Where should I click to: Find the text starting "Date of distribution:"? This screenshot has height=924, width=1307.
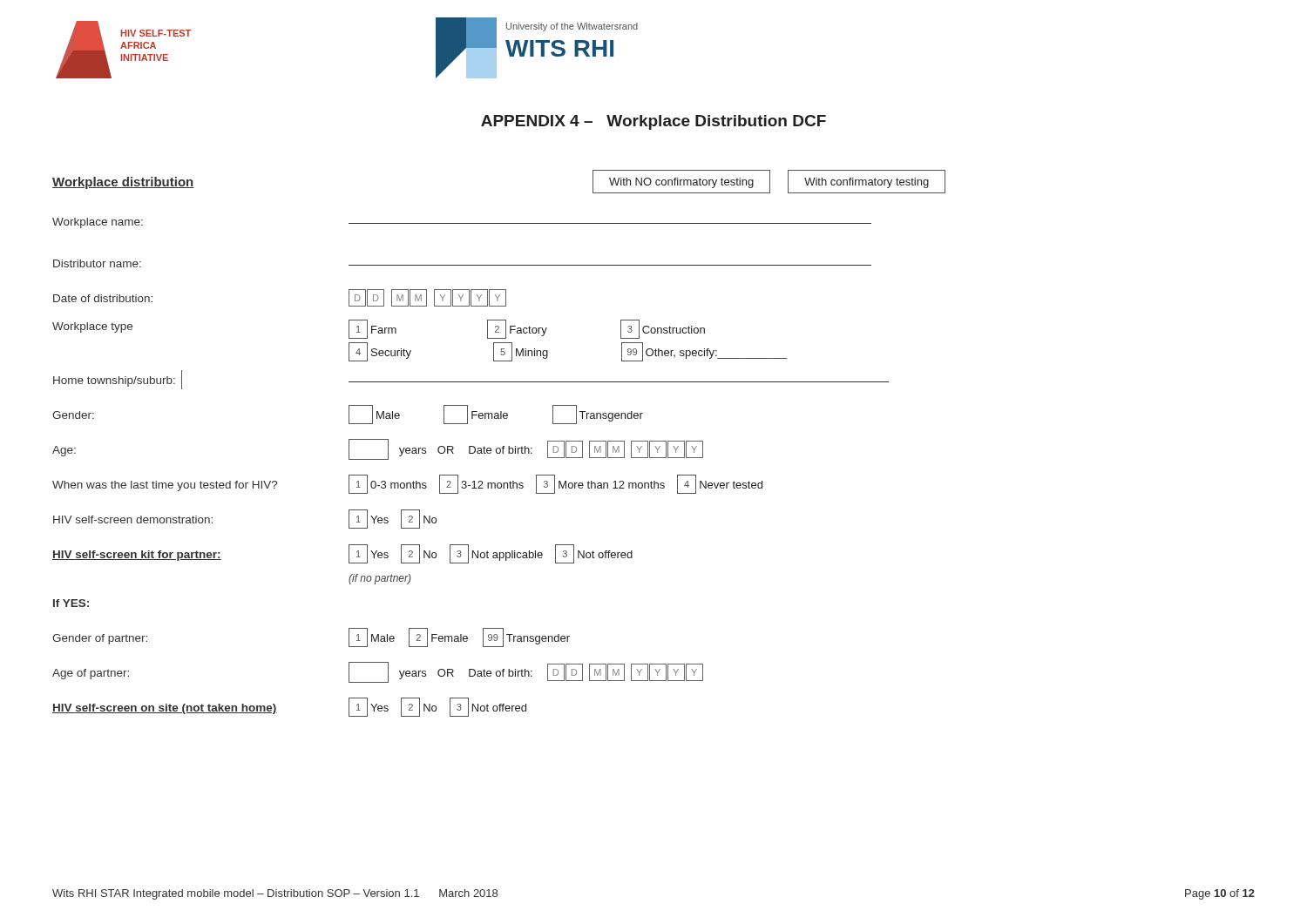pyautogui.click(x=101, y=297)
